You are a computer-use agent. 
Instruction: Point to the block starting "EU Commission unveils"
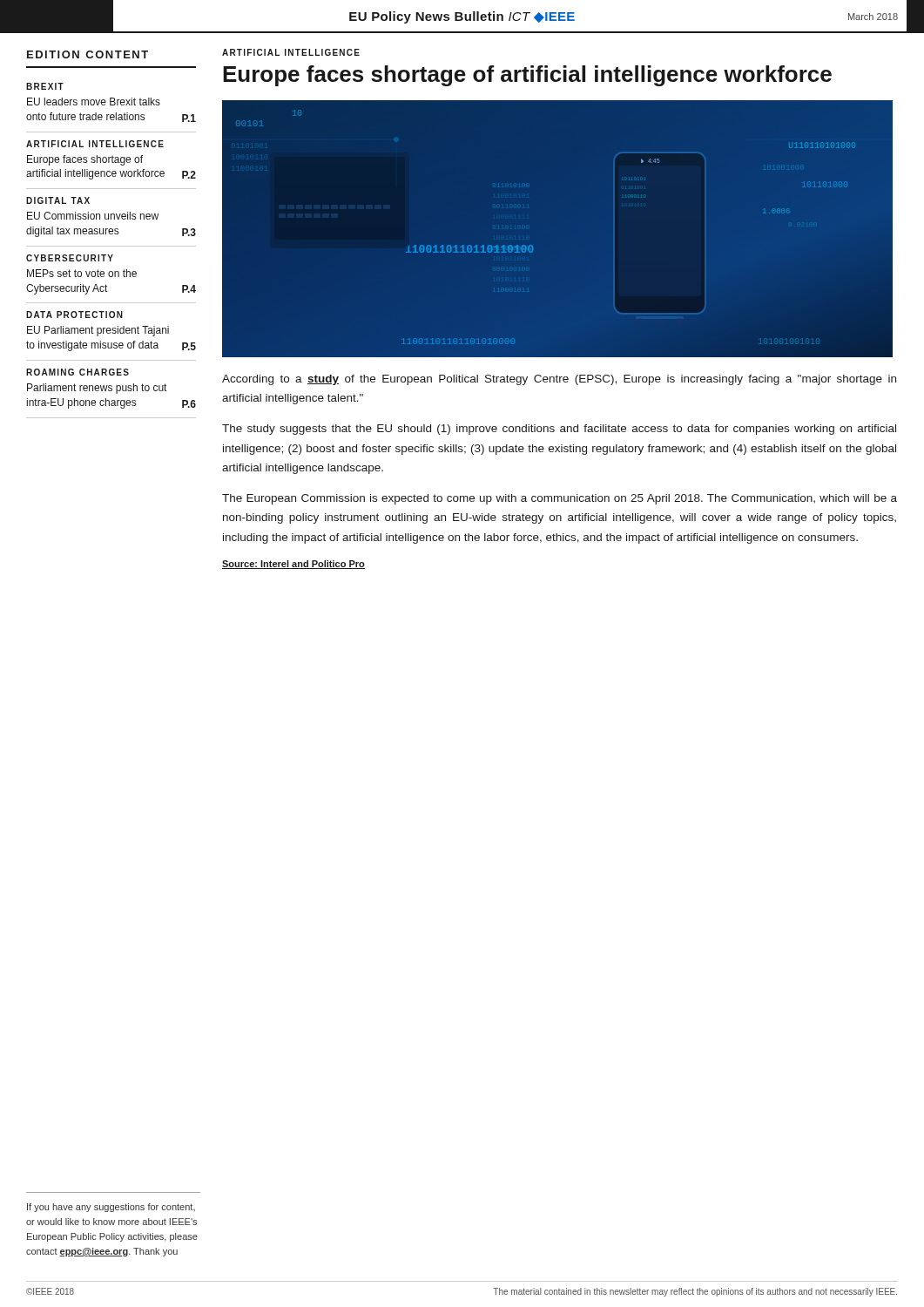click(x=111, y=224)
